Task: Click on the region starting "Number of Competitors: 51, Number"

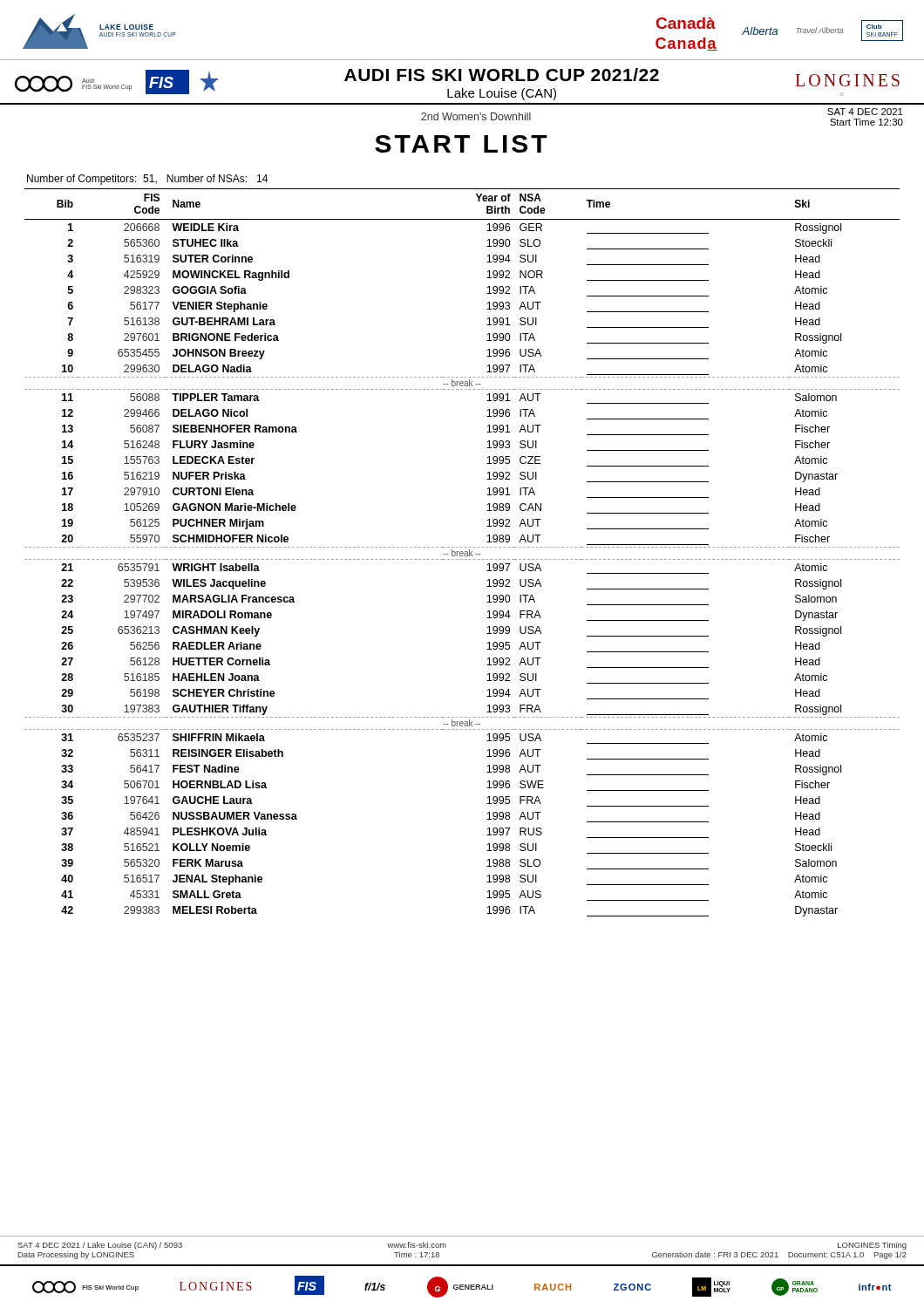Action: pos(147,179)
